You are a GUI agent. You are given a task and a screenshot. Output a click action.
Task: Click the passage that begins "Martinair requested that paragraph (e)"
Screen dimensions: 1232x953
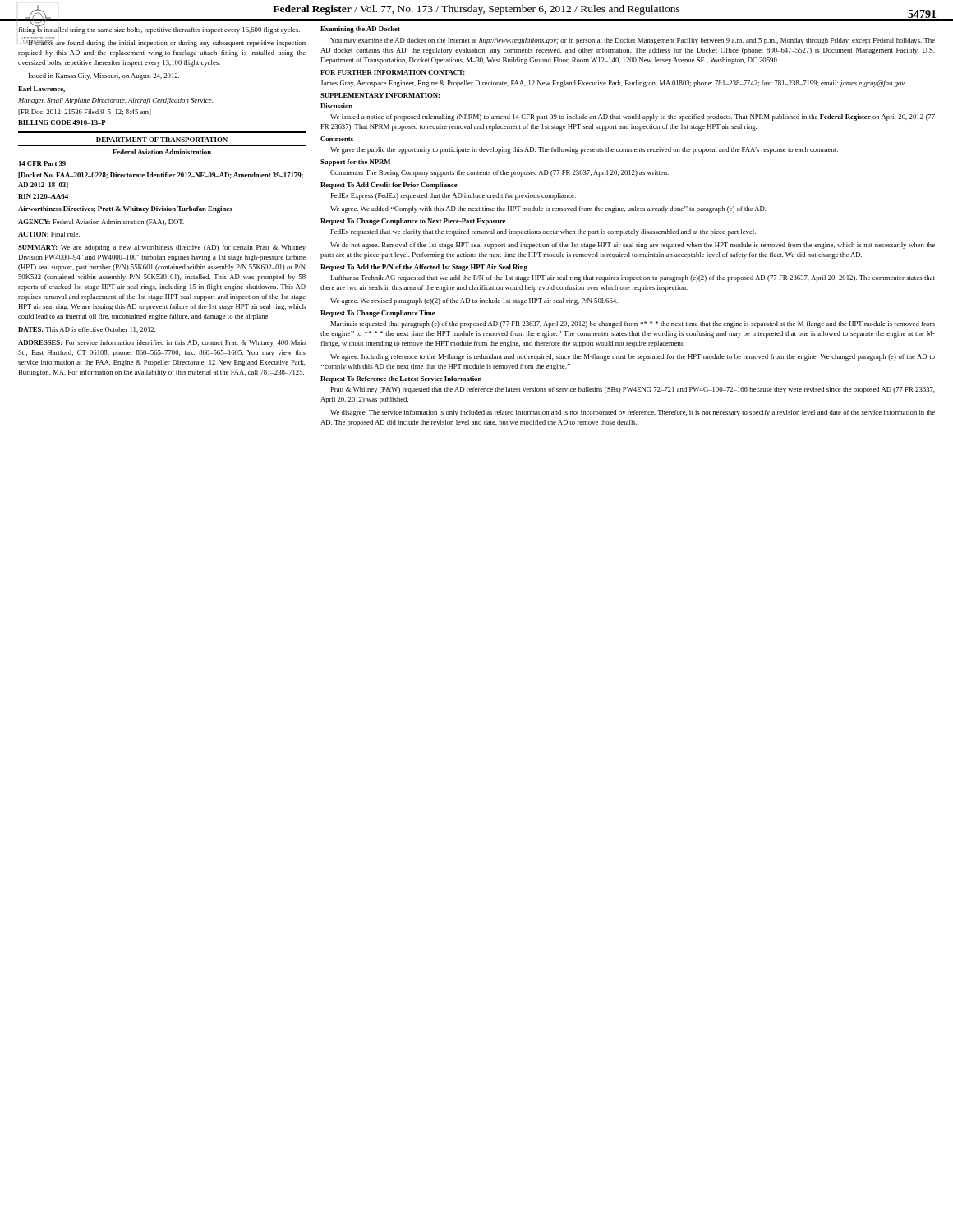(x=628, y=333)
